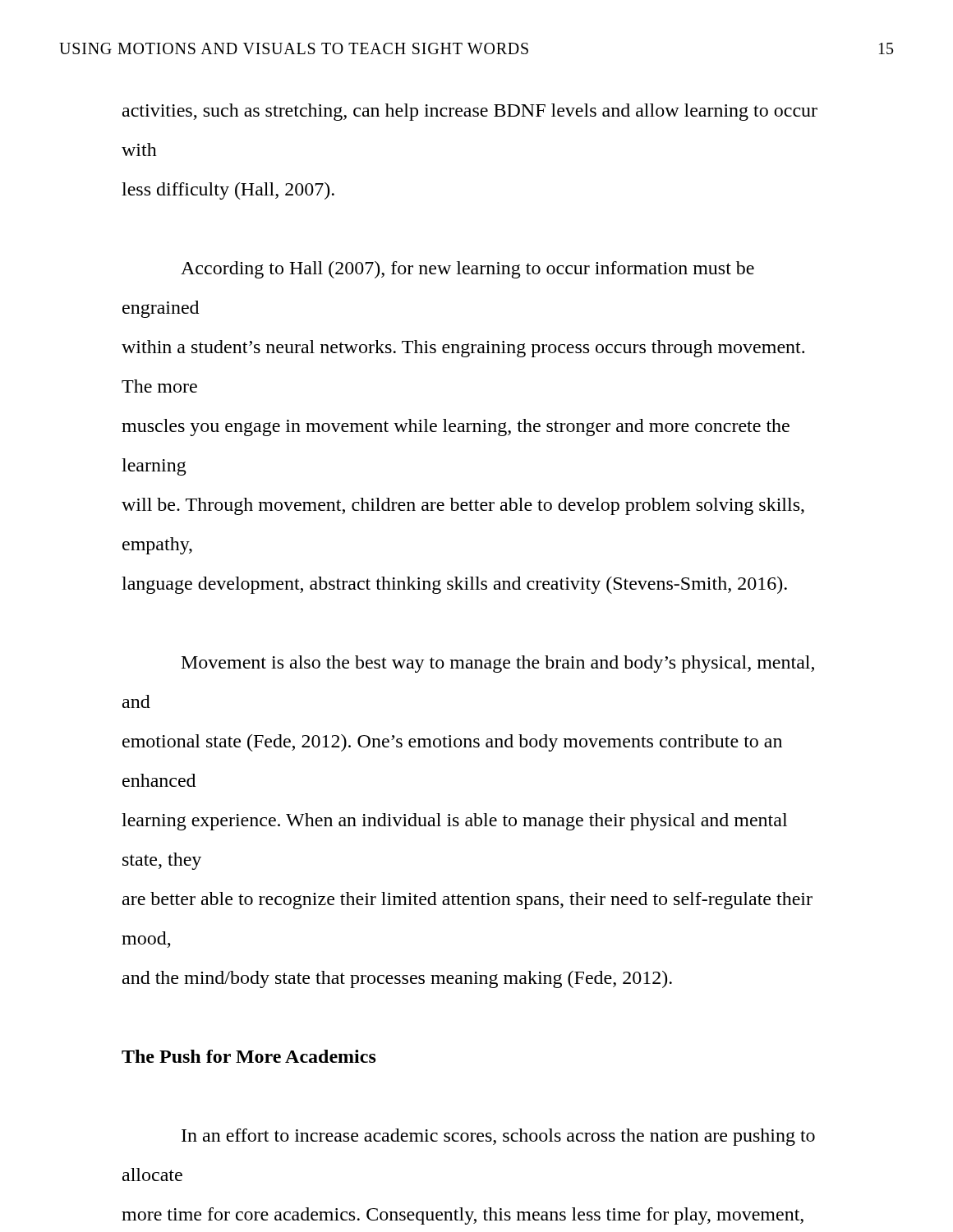Click on the text block that reads "According to Hall (2007),"
This screenshot has height=1232, width=953.
pos(476,425)
